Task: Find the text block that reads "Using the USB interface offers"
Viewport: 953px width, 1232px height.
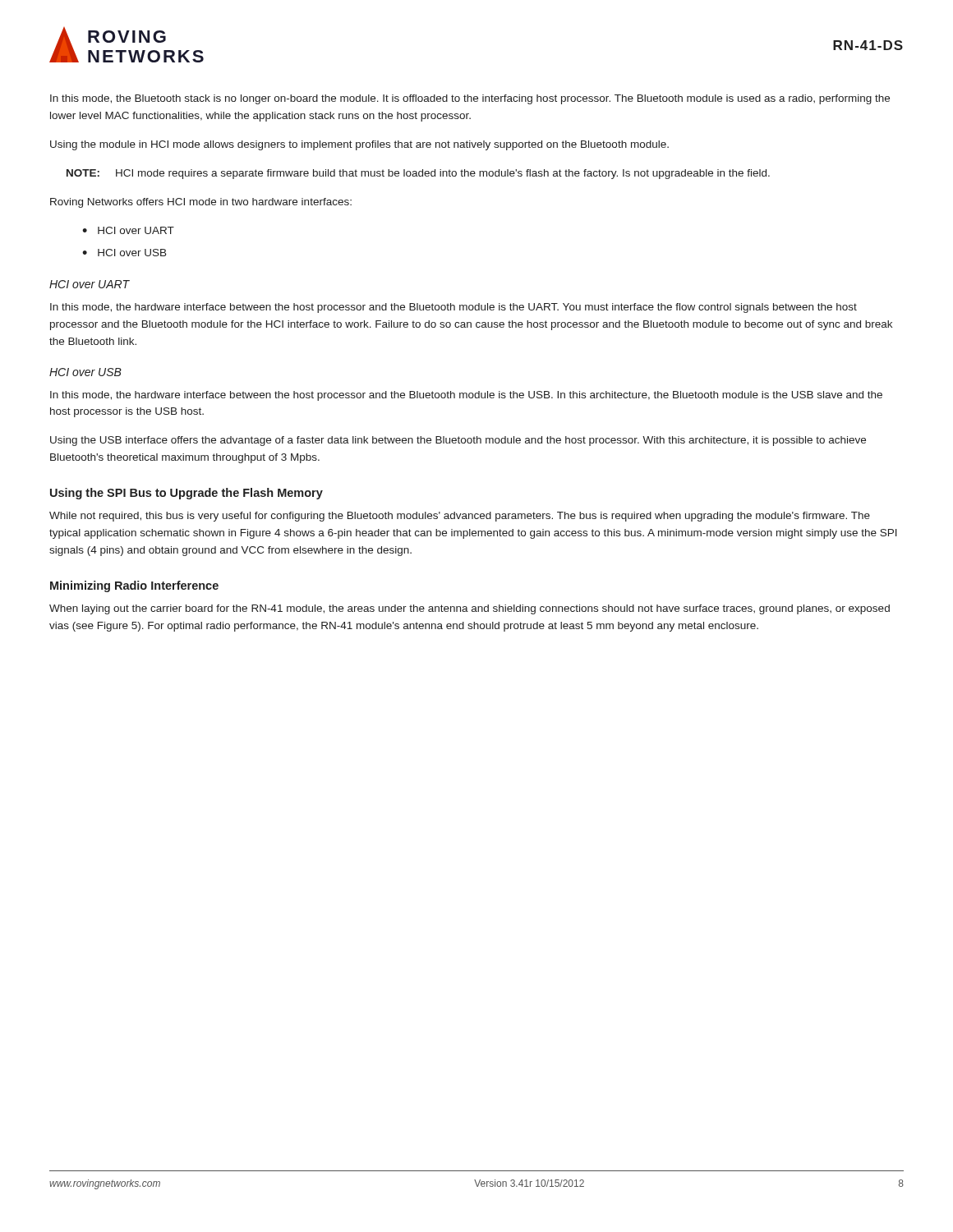Action: click(x=458, y=449)
